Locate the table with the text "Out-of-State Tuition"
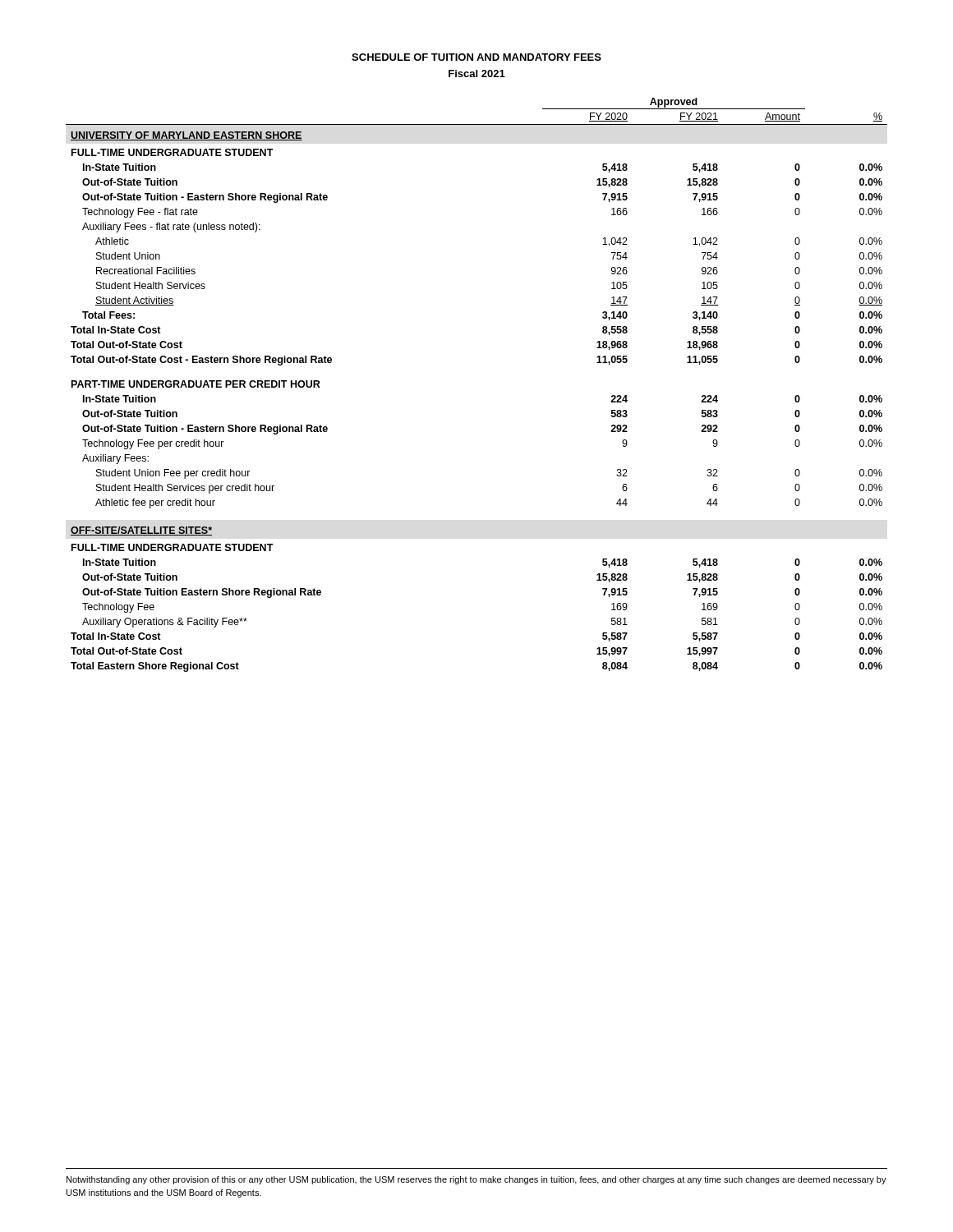 (476, 384)
